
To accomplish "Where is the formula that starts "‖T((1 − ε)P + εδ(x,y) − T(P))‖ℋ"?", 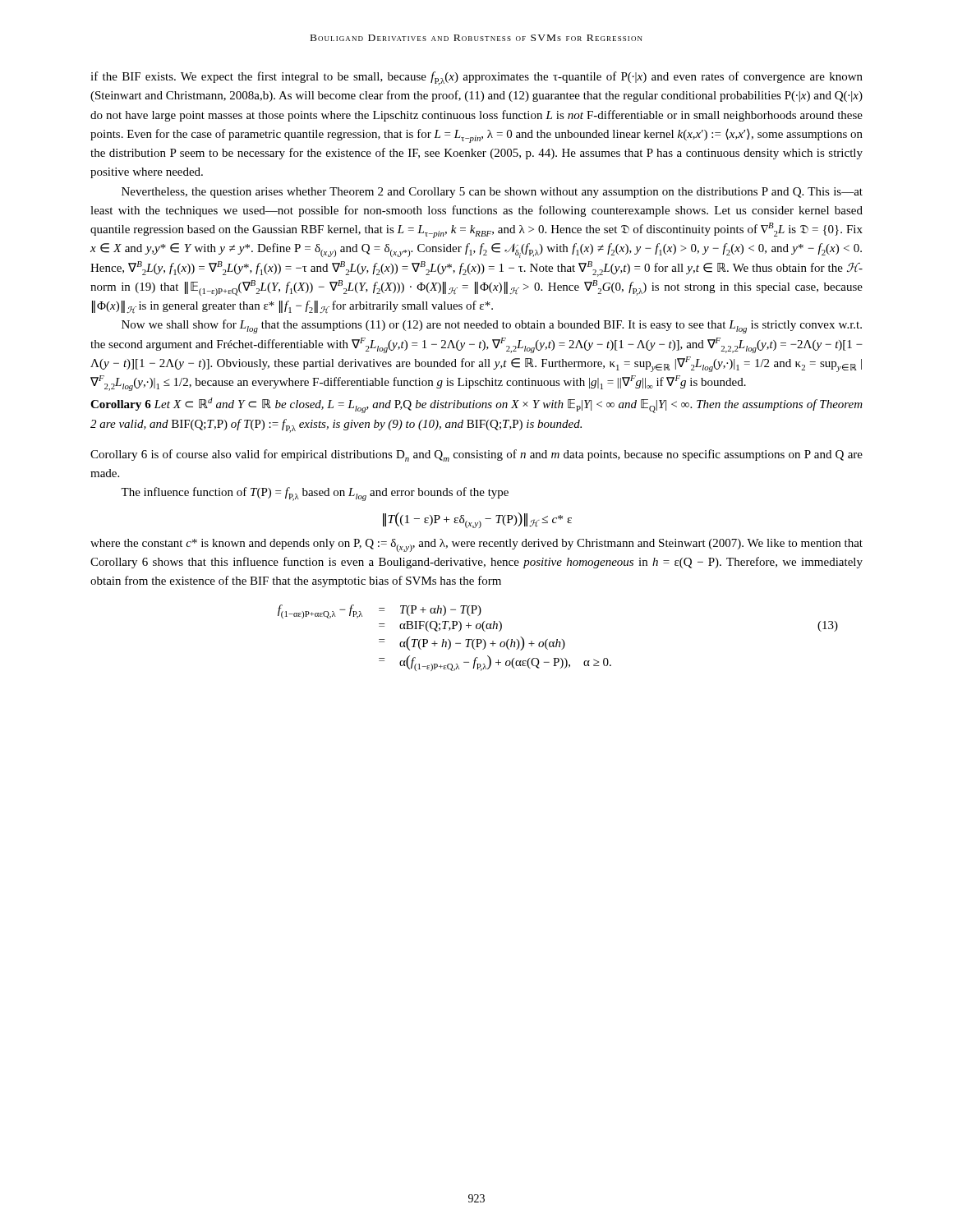I will pos(476,518).
